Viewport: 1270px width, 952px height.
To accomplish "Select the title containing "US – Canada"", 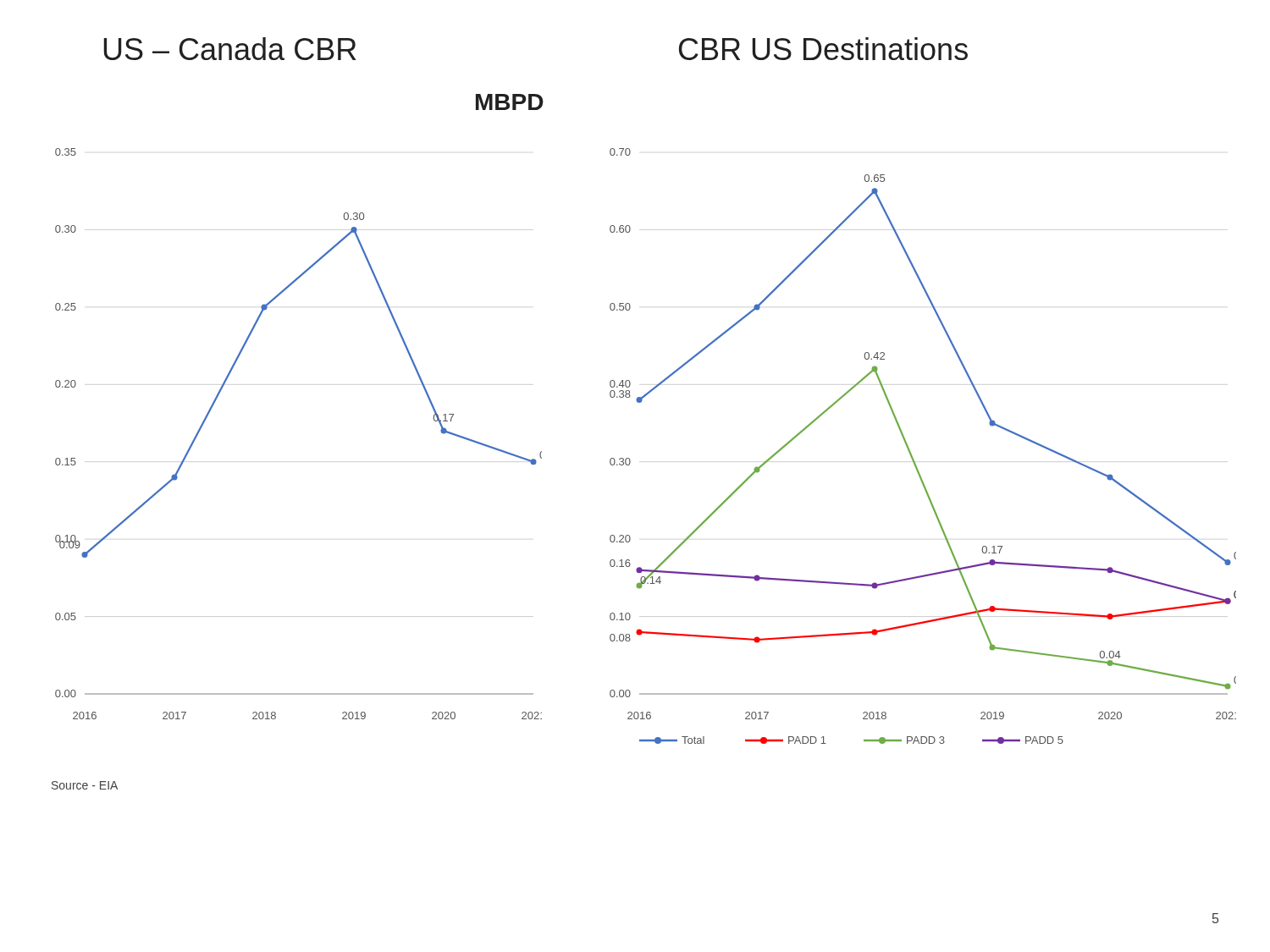I will 229,50.
